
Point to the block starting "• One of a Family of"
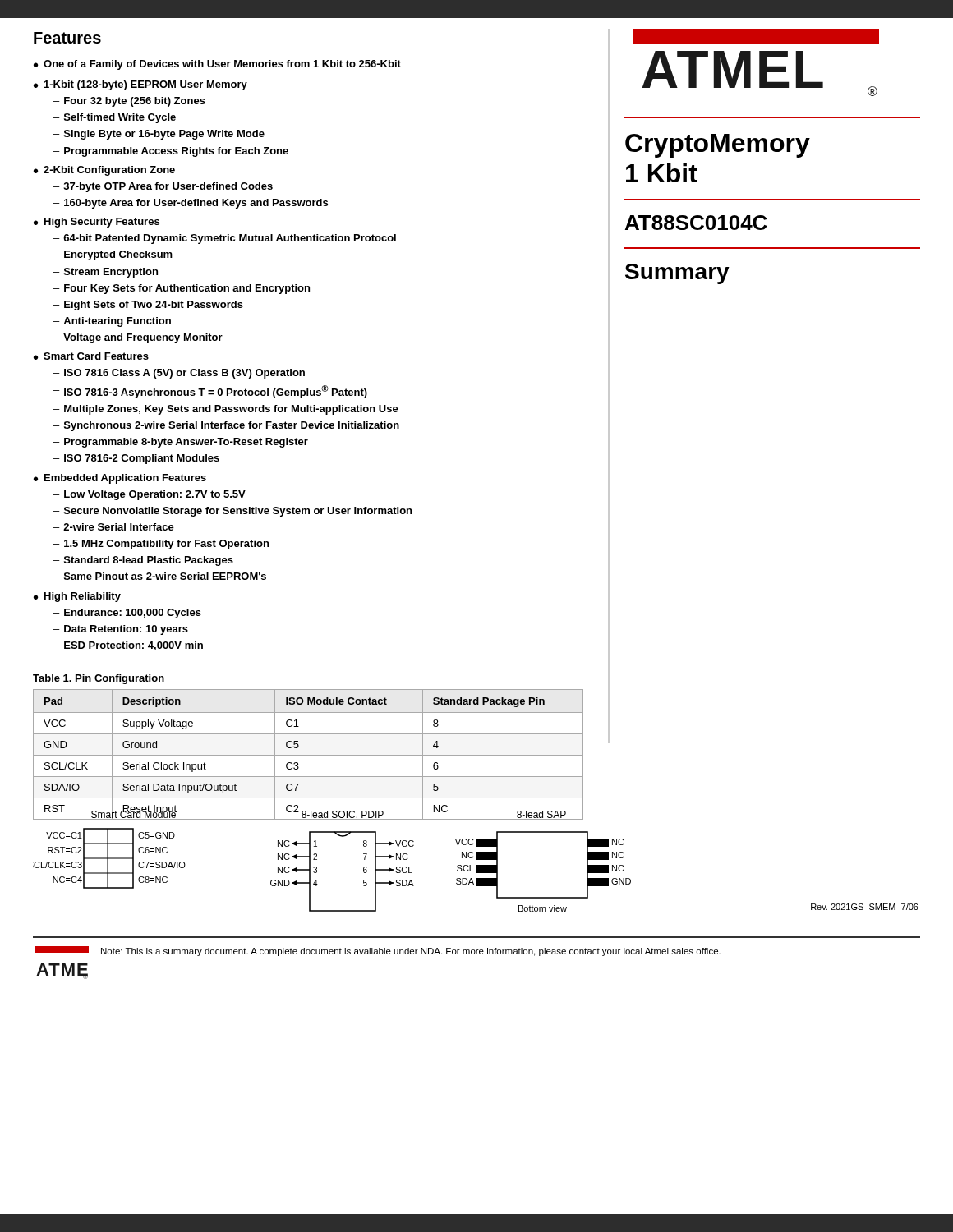coord(217,65)
